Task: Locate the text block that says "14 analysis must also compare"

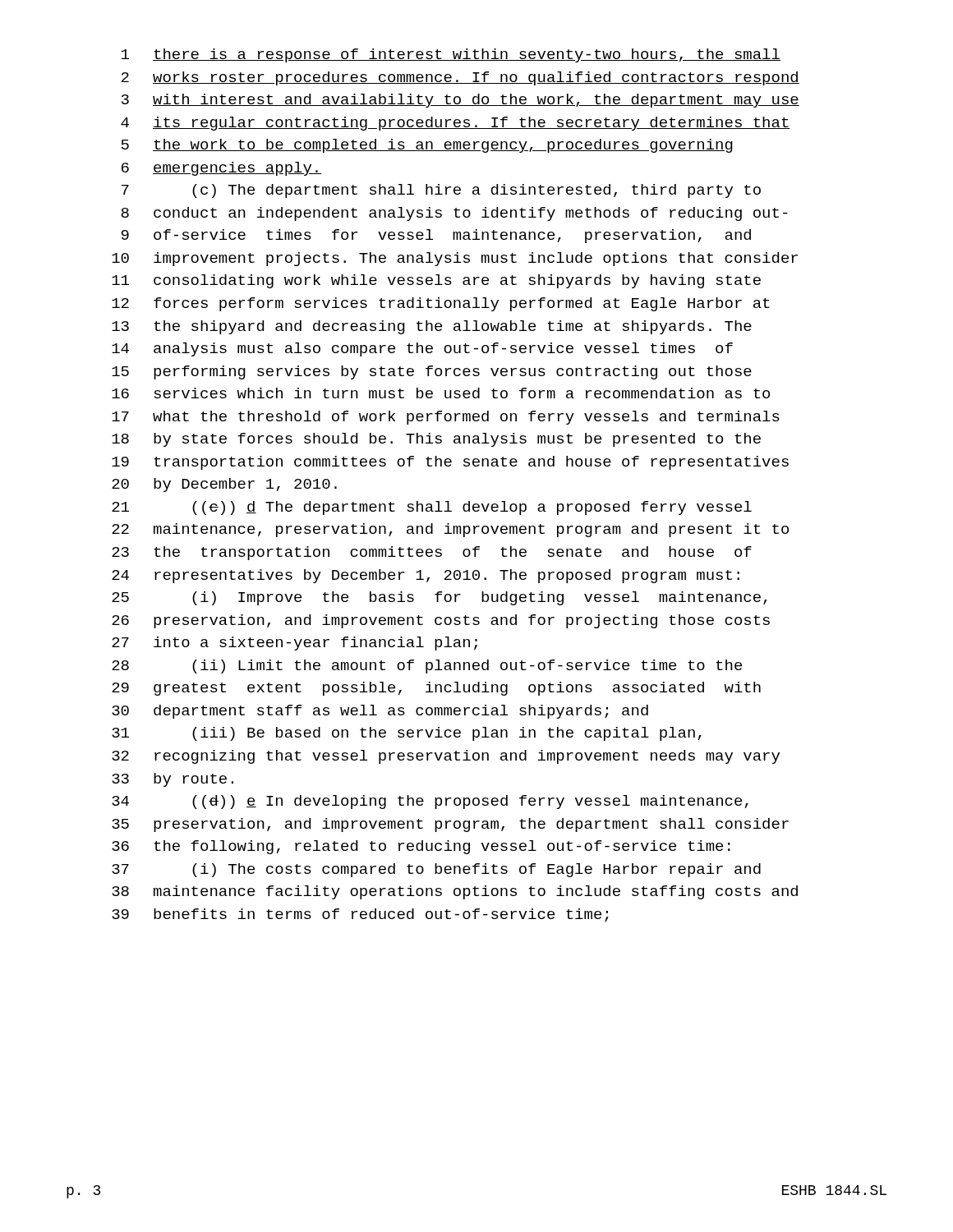Action: [x=476, y=350]
